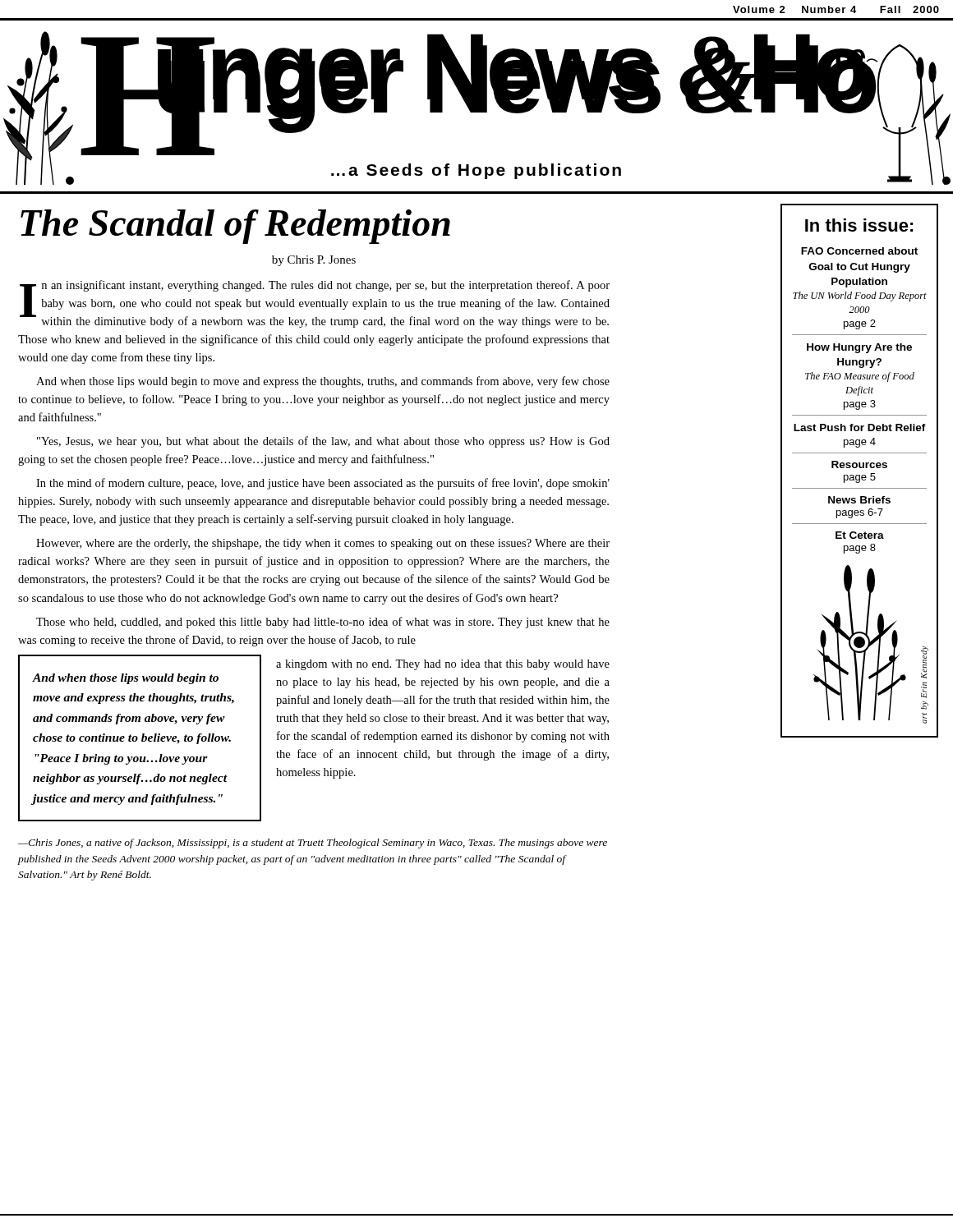The height and width of the screenshot is (1232, 953).
Task: Where is the passage that starts ""Yes, Jesus, we hear you, but what about"?
Action: [x=314, y=450]
